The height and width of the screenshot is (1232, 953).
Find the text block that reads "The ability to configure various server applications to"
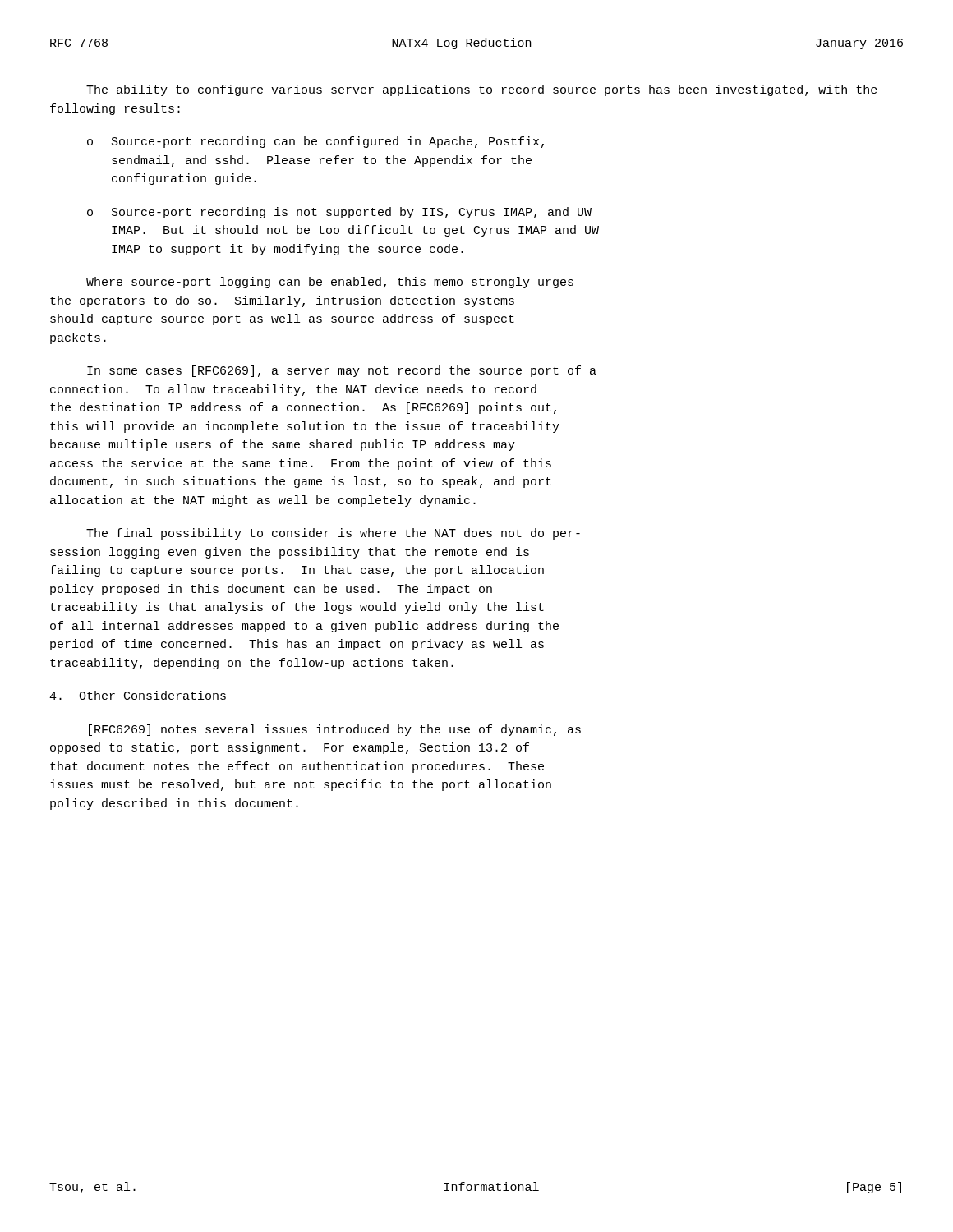[x=463, y=100]
